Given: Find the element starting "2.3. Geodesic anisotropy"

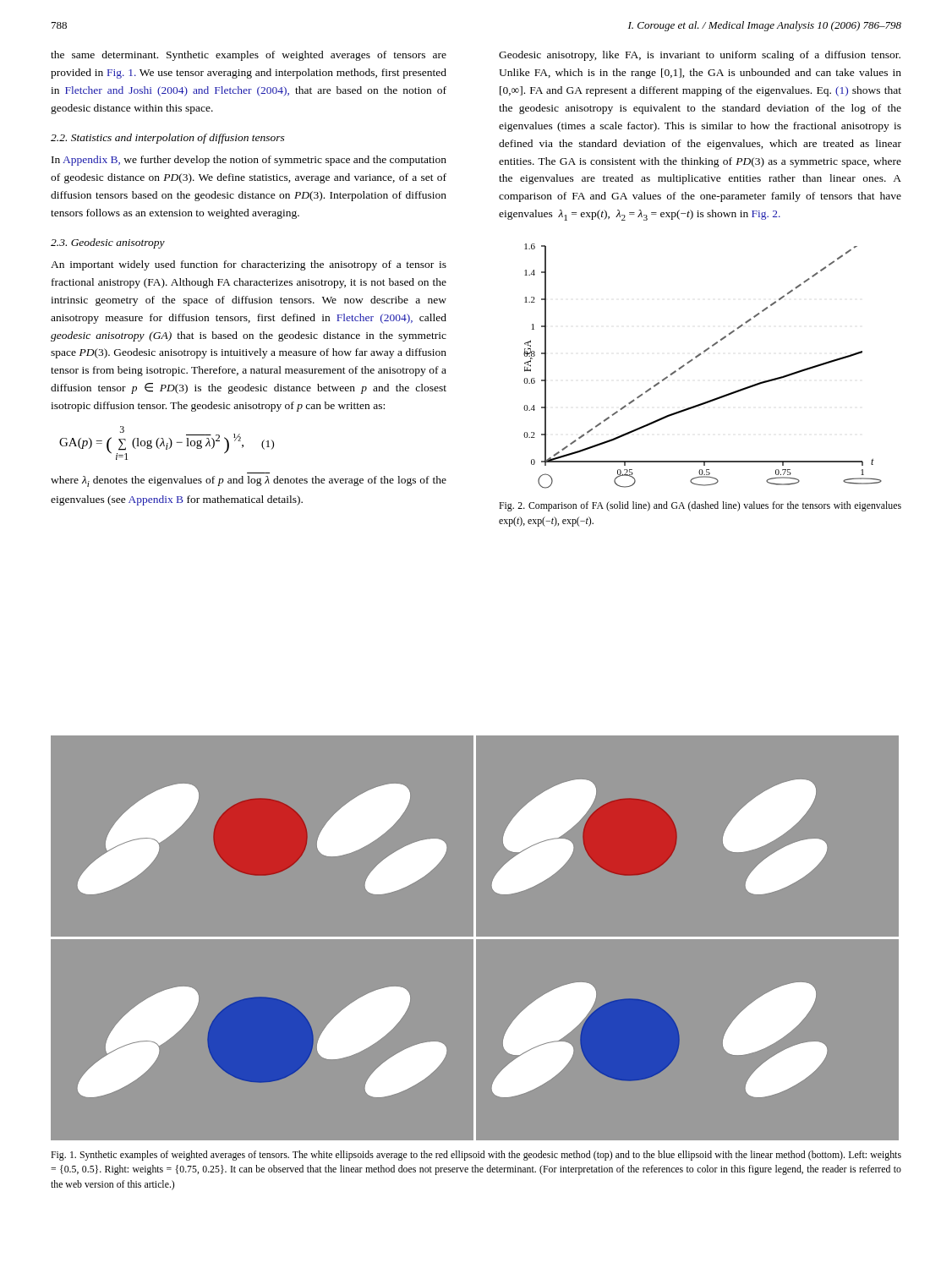Looking at the screenshot, I should click(108, 242).
